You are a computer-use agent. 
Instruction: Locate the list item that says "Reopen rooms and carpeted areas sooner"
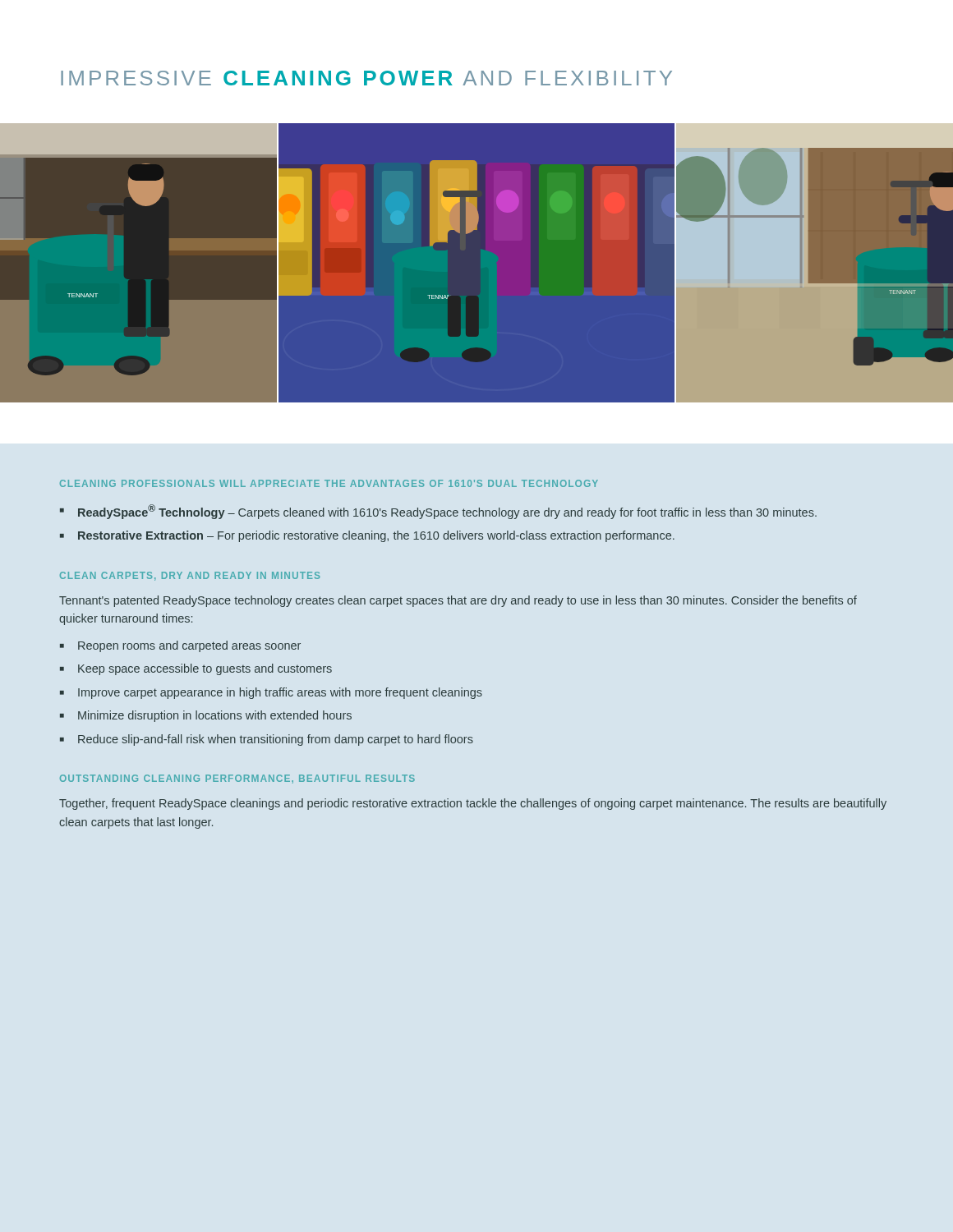[189, 645]
